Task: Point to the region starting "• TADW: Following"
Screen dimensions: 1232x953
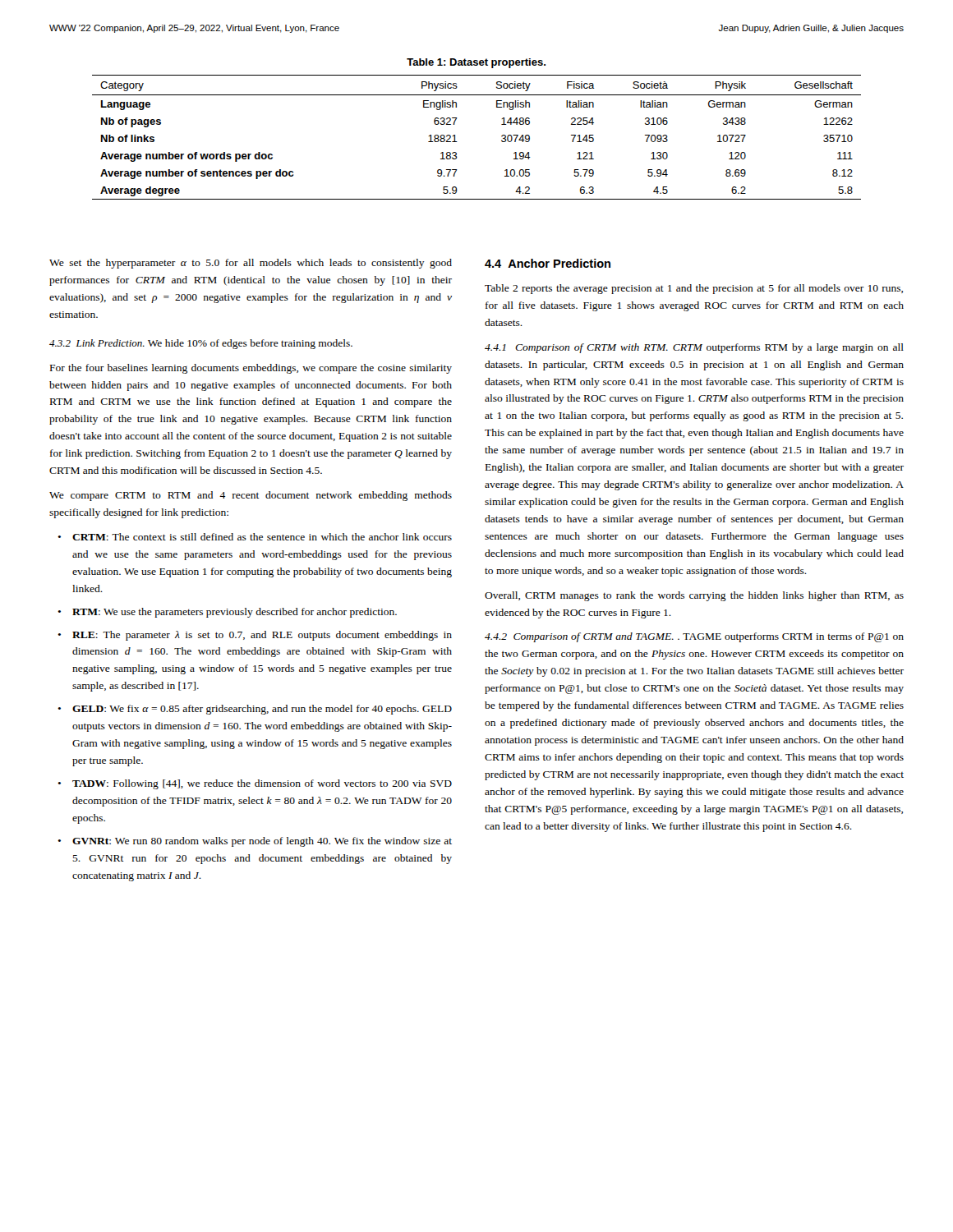Action: pyautogui.click(x=255, y=801)
